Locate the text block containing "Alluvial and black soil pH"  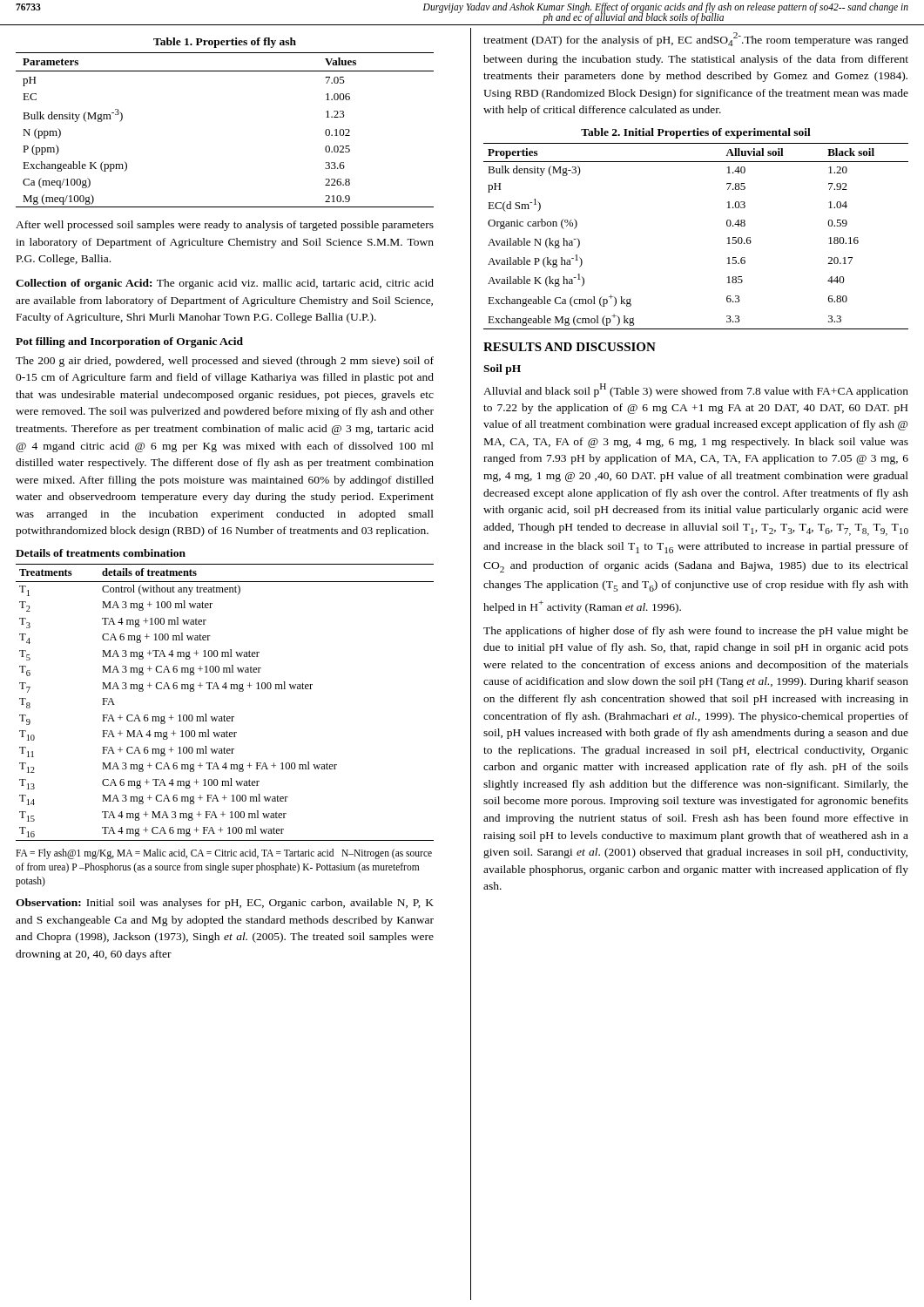[x=696, y=497]
